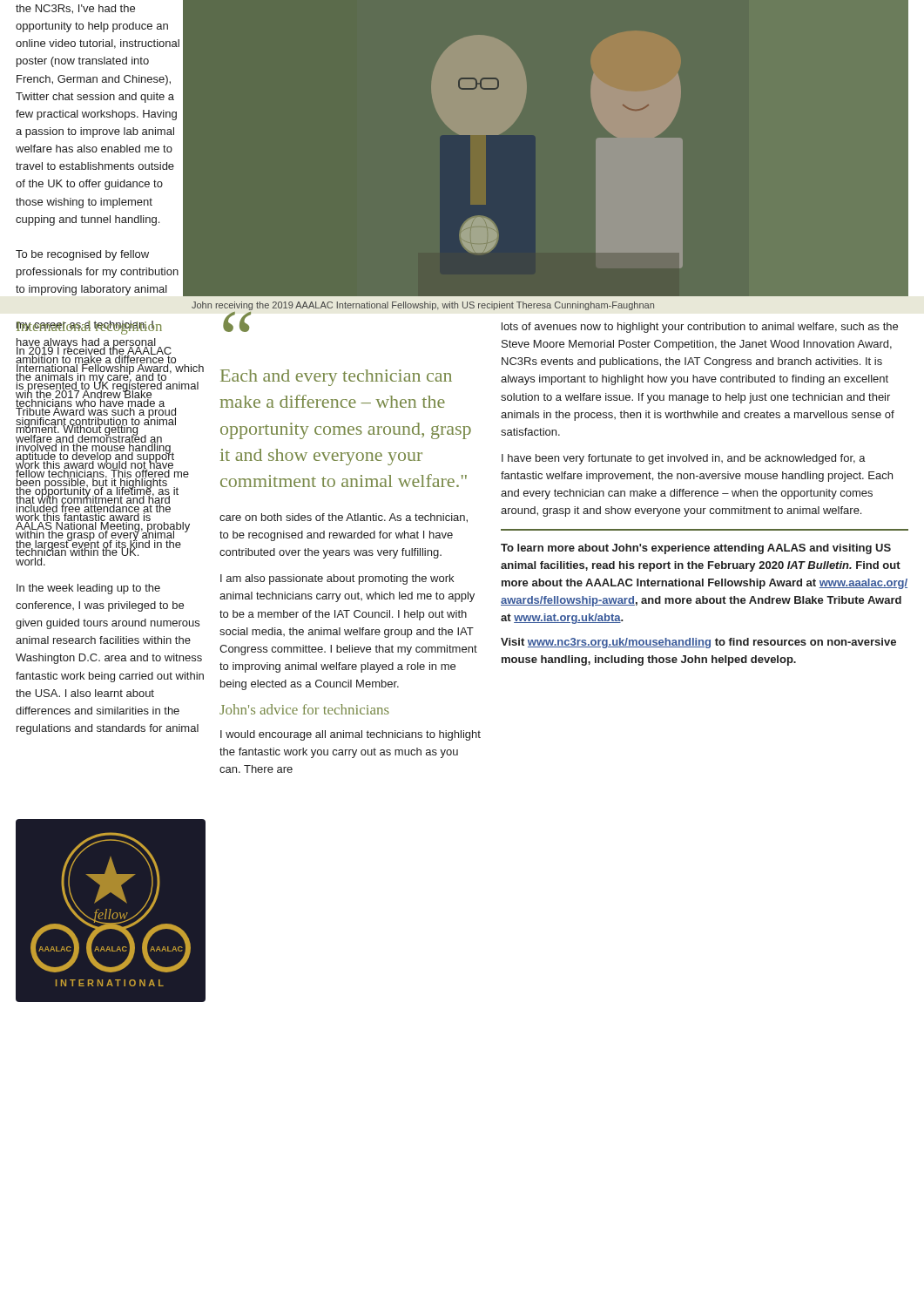The image size is (924, 1307).
Task: Click on the text block containing "I am also passionate about promoting the"
Action: [348, 631]
